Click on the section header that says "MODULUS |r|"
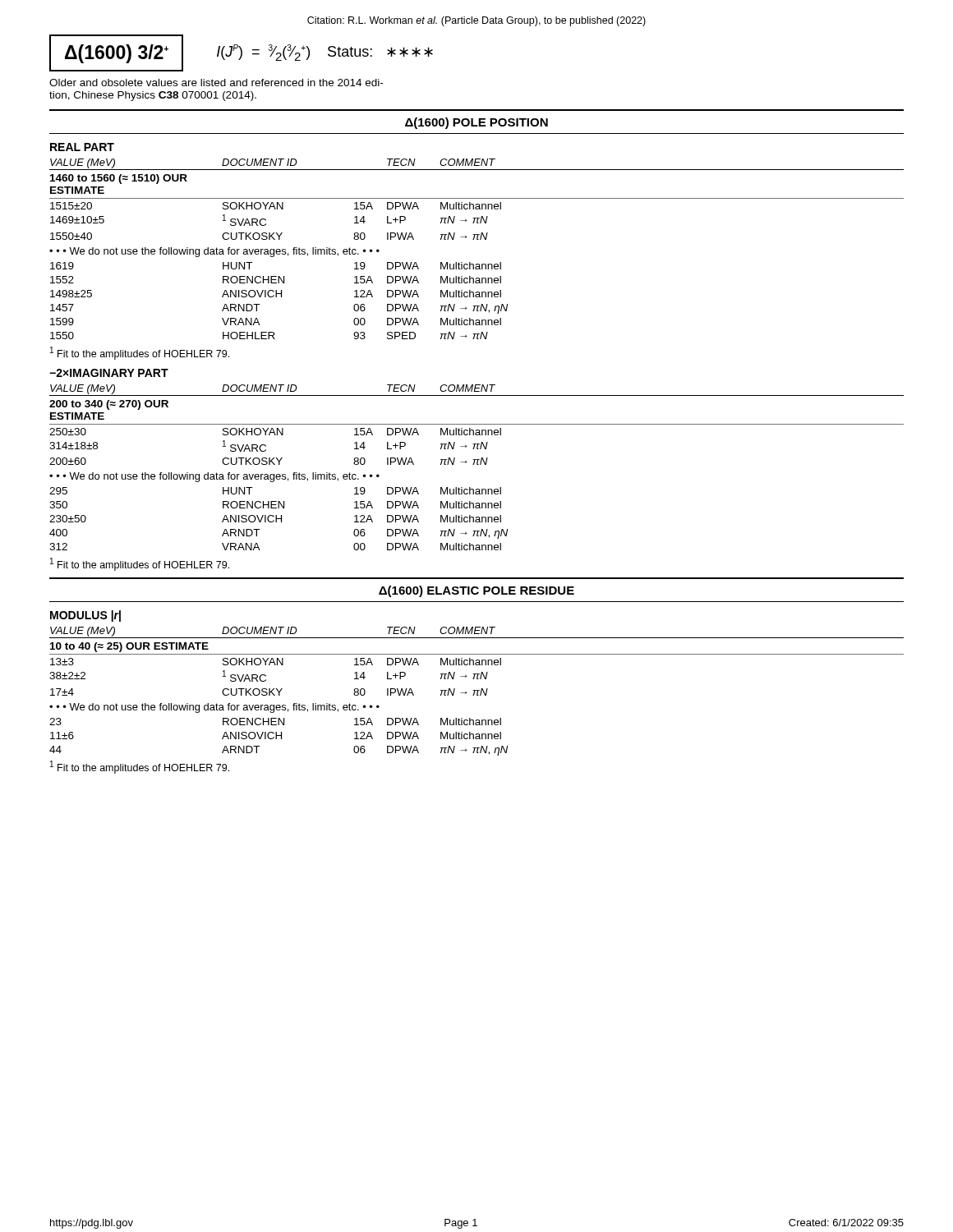Image resolution: width=953 pixels, height=1232 pixels. coord(85,615)
